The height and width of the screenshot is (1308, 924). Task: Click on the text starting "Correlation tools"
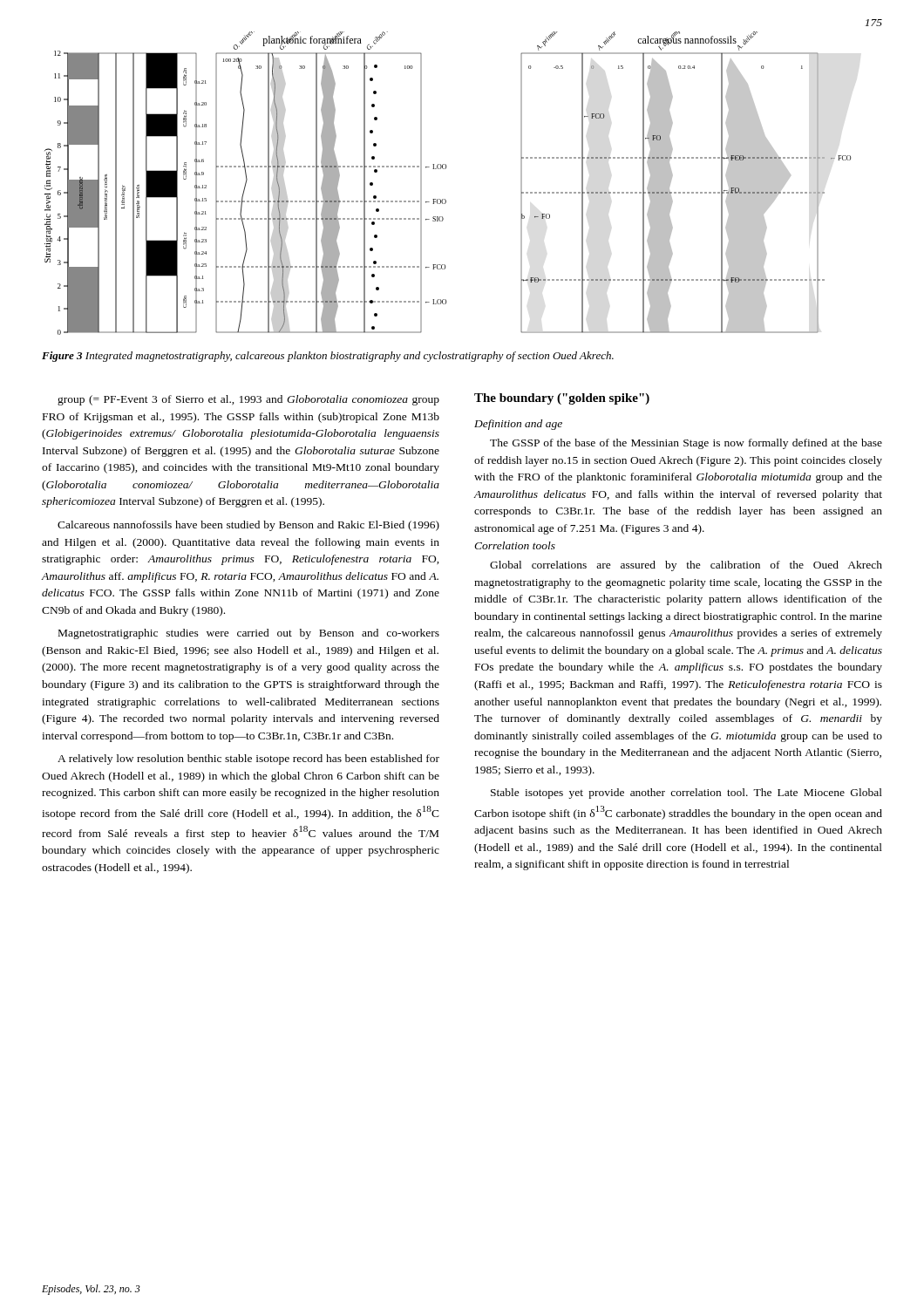click(515, 545)
